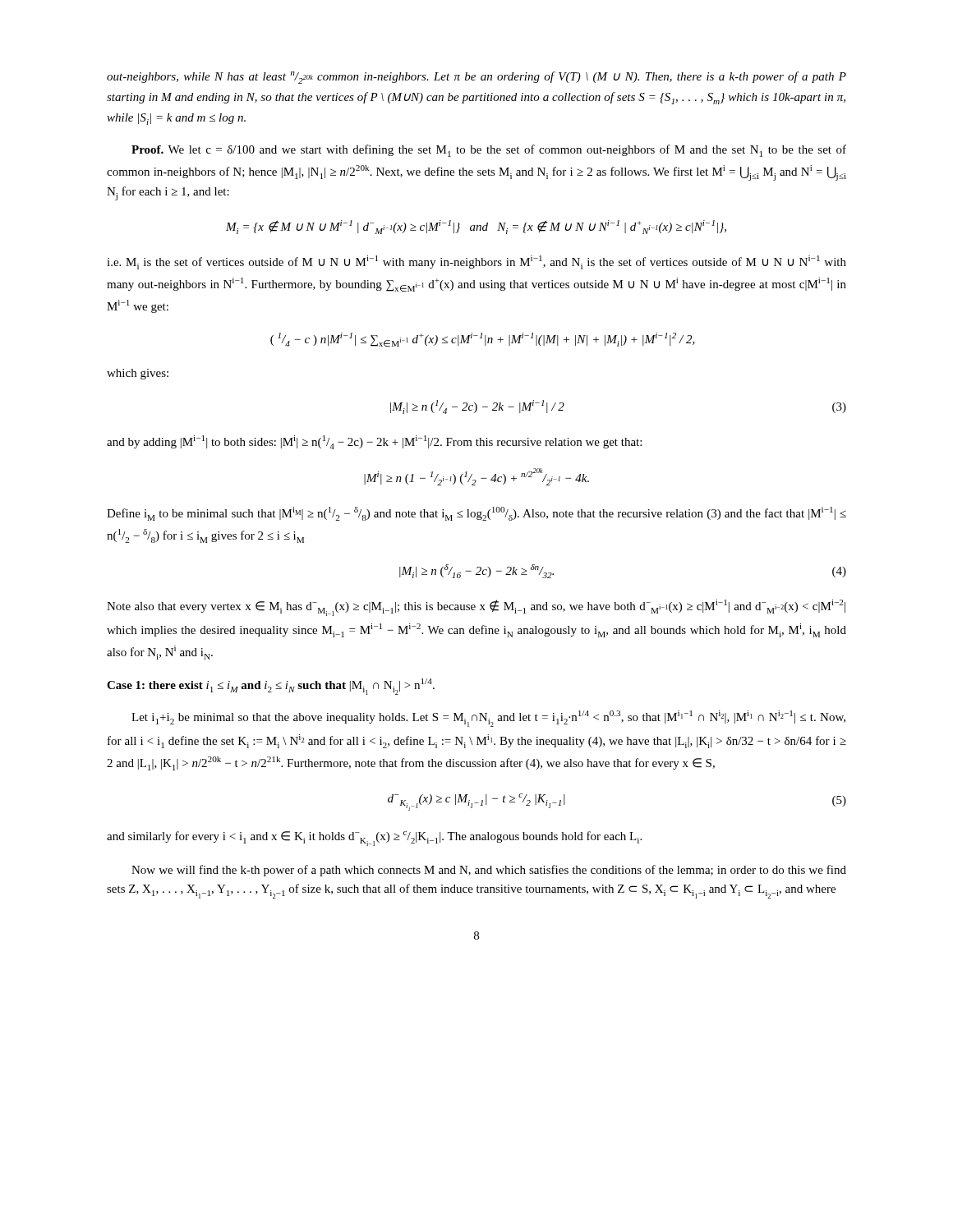The image size is (953, 1232).
Task: Locate the text block starting "Now we will find the k-th power of"
Action: [x=476, y=882]
